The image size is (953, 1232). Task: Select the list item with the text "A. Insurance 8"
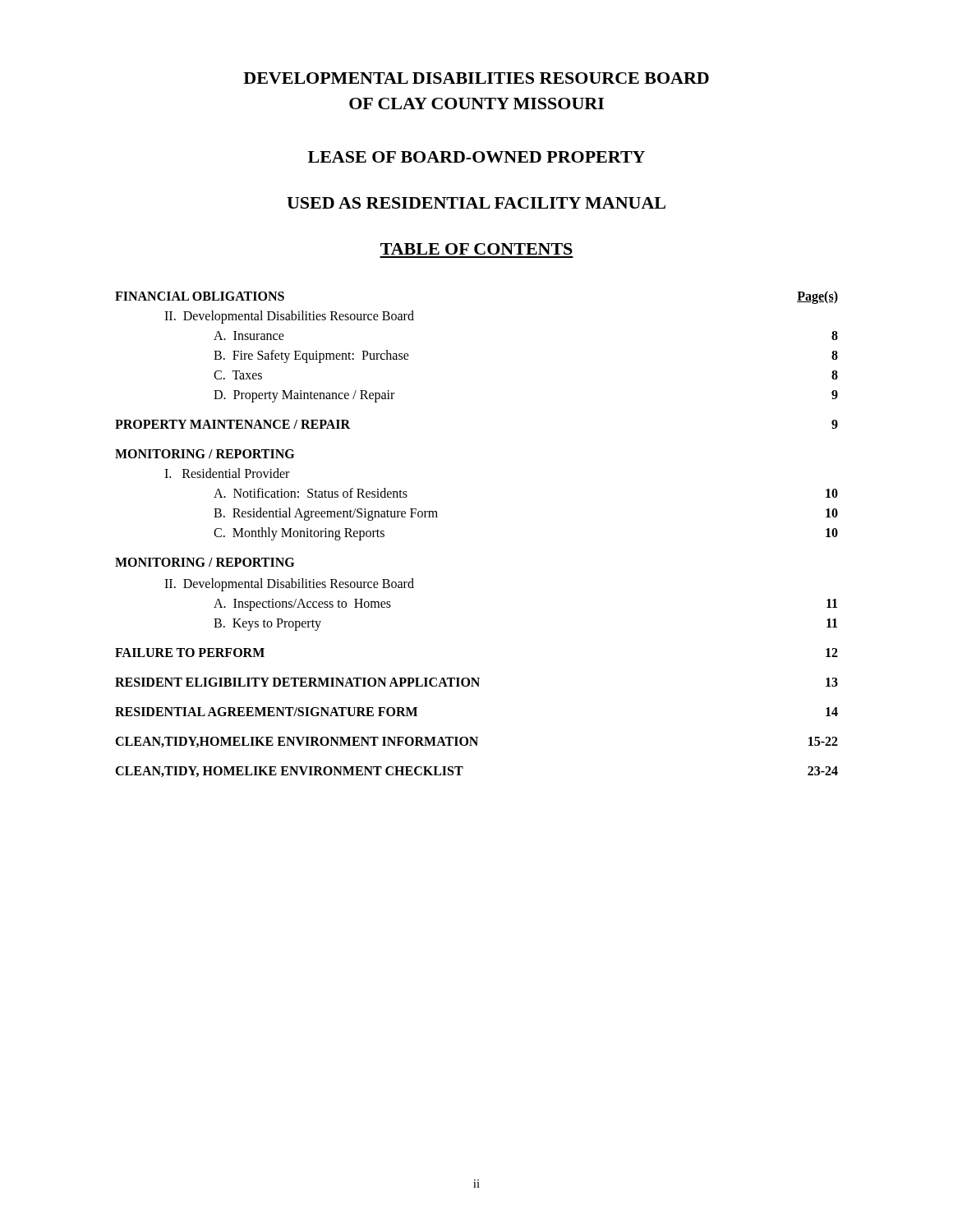[248, 335]
